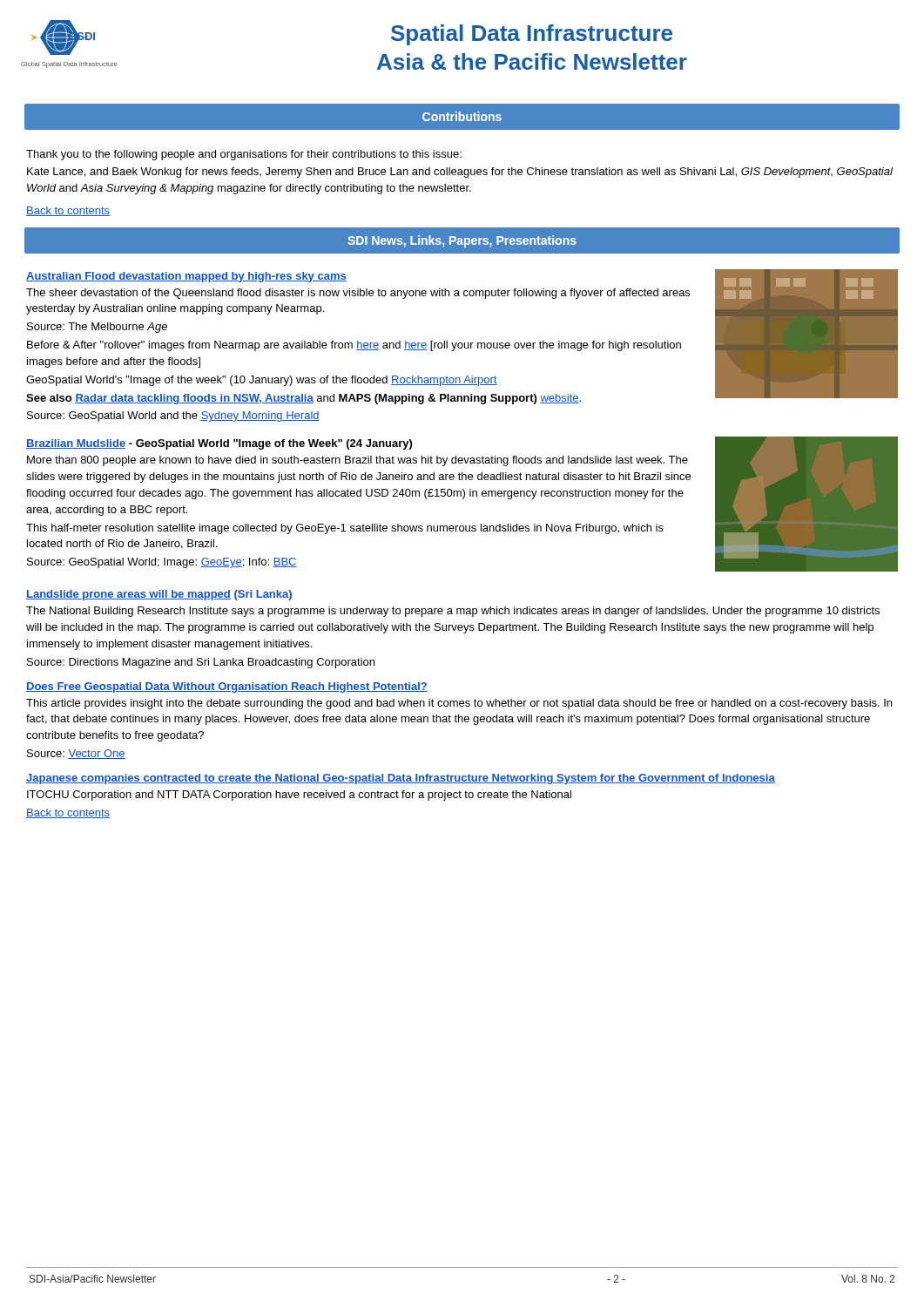This screenshot has height=1307, width=924.
Task: Locate the block of text that opens with "Landslide prone areas will be"
Action: (x=462, y=629)
